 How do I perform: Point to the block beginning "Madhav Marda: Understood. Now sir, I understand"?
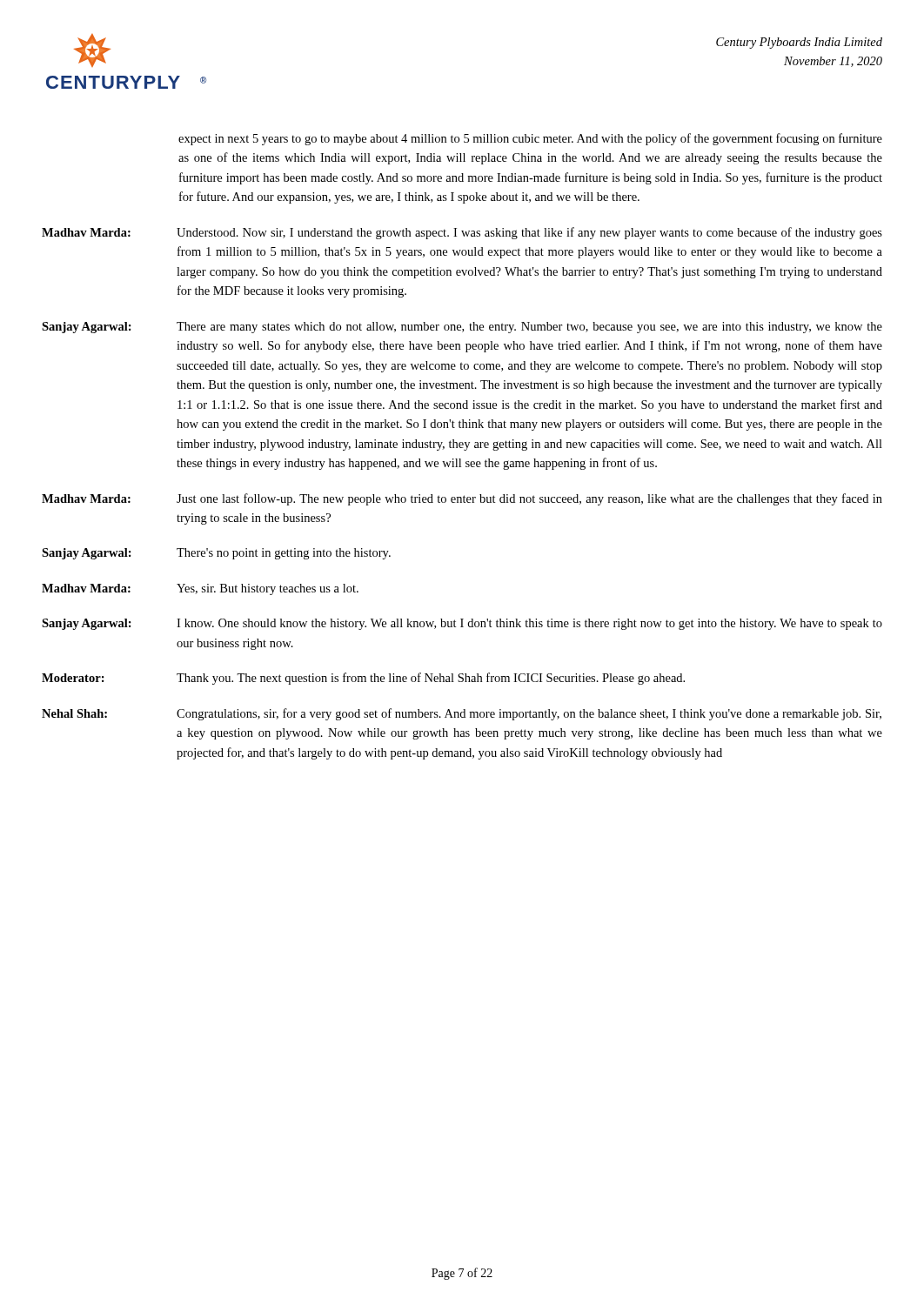click(x=462, y=262)
